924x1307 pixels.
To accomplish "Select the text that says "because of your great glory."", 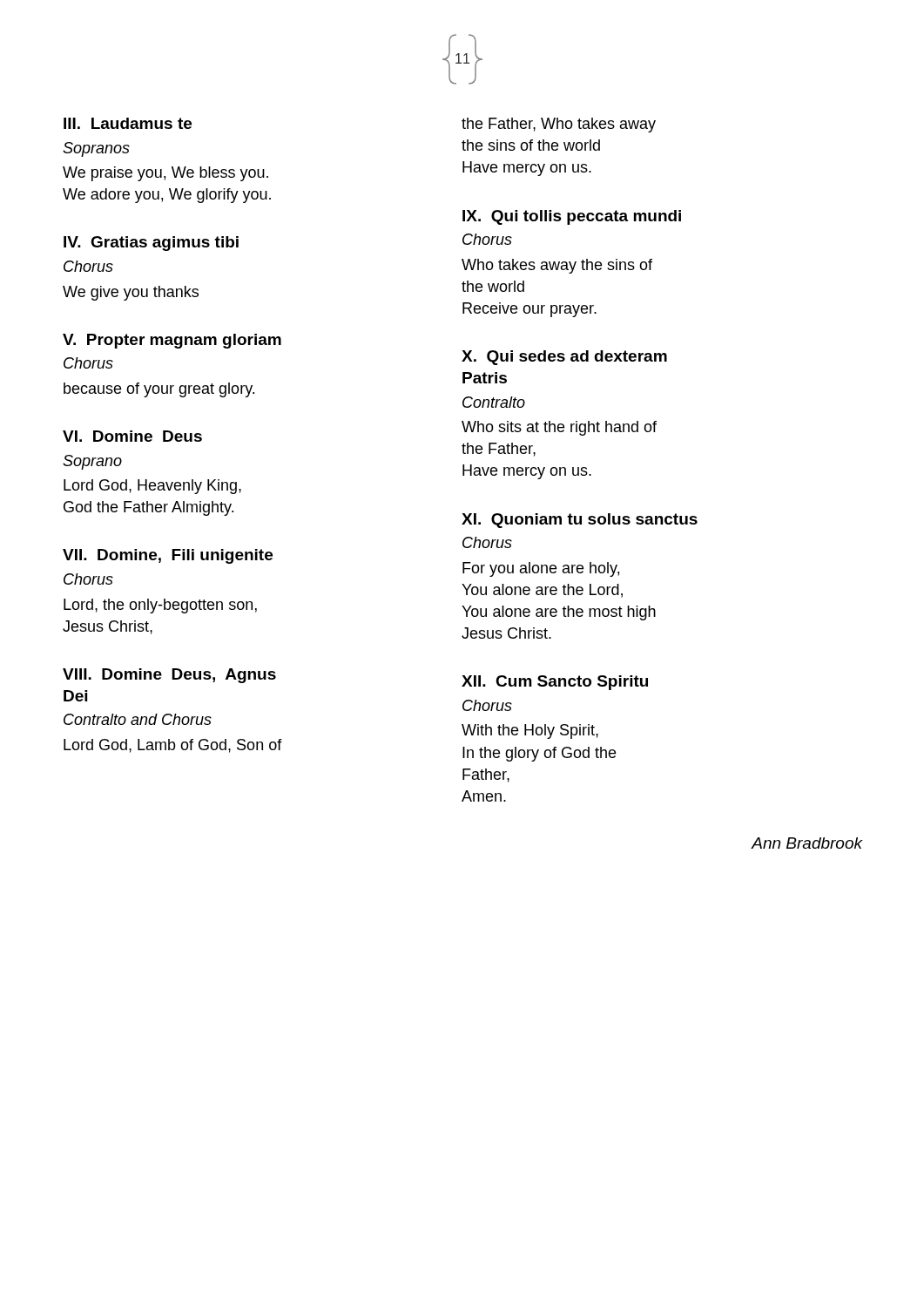I will click(x=159, y=388).
